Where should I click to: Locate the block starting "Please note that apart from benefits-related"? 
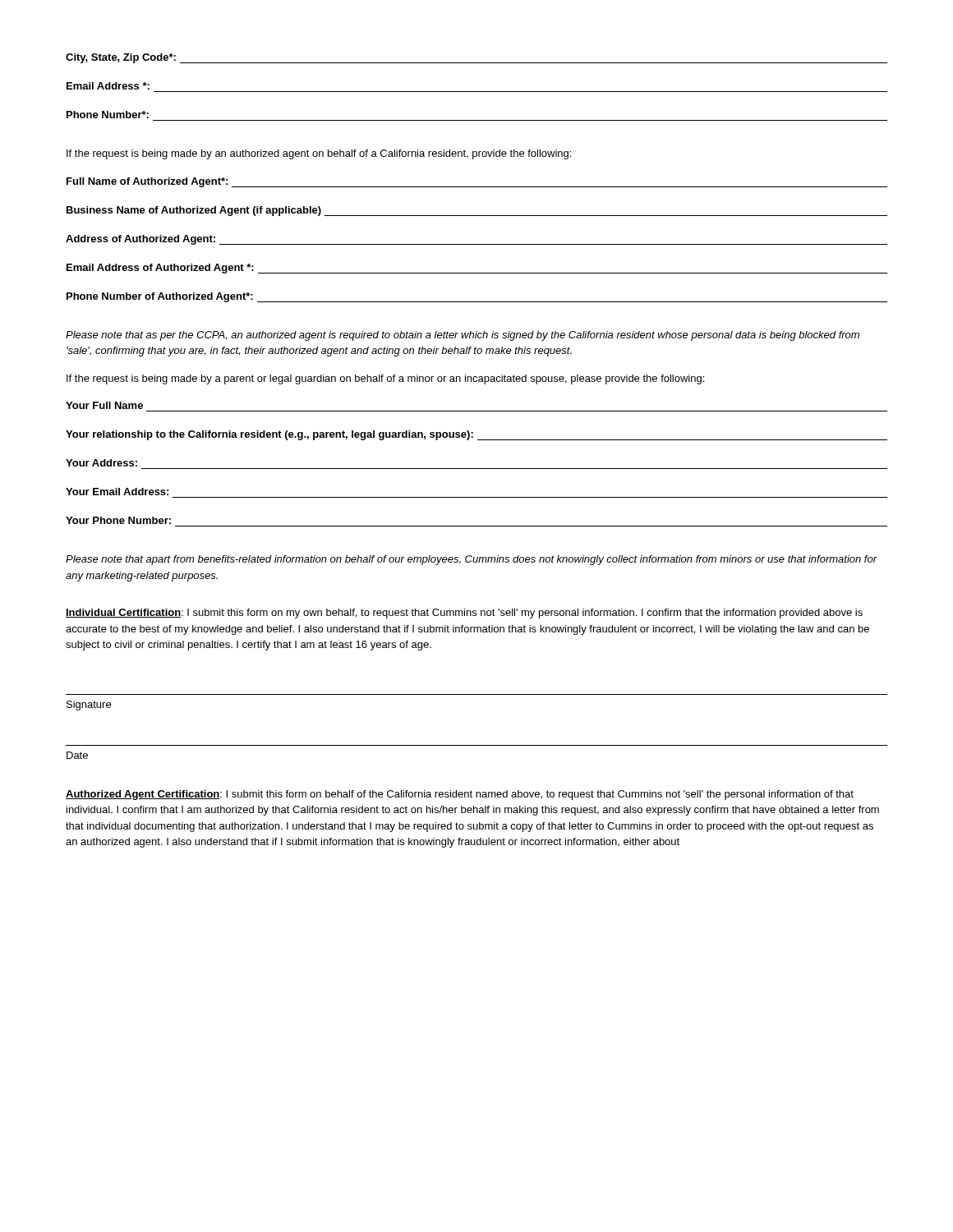click(x=471, y=567)
